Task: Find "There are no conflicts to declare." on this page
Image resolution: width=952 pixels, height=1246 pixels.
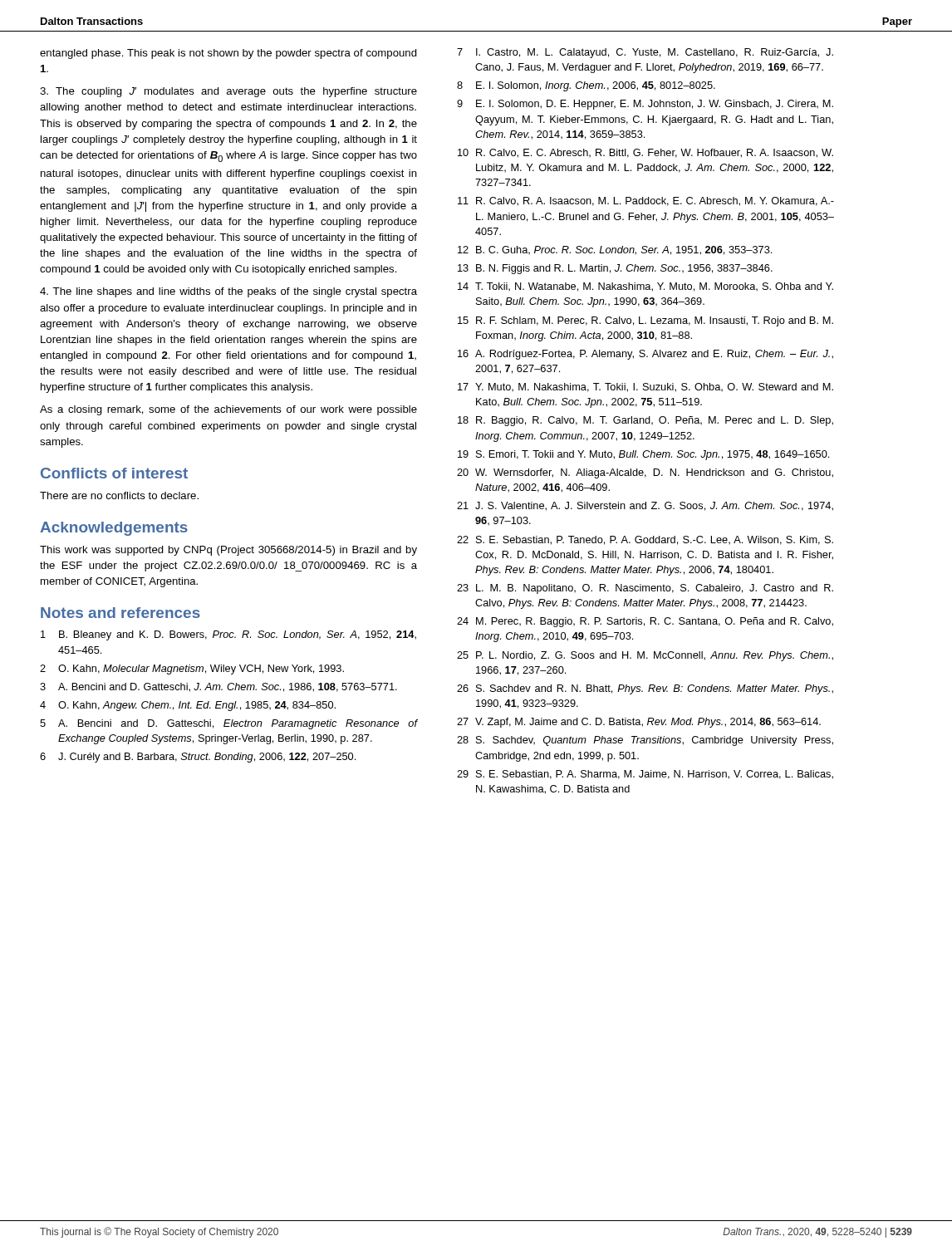Action: click(x=119, y=495)
